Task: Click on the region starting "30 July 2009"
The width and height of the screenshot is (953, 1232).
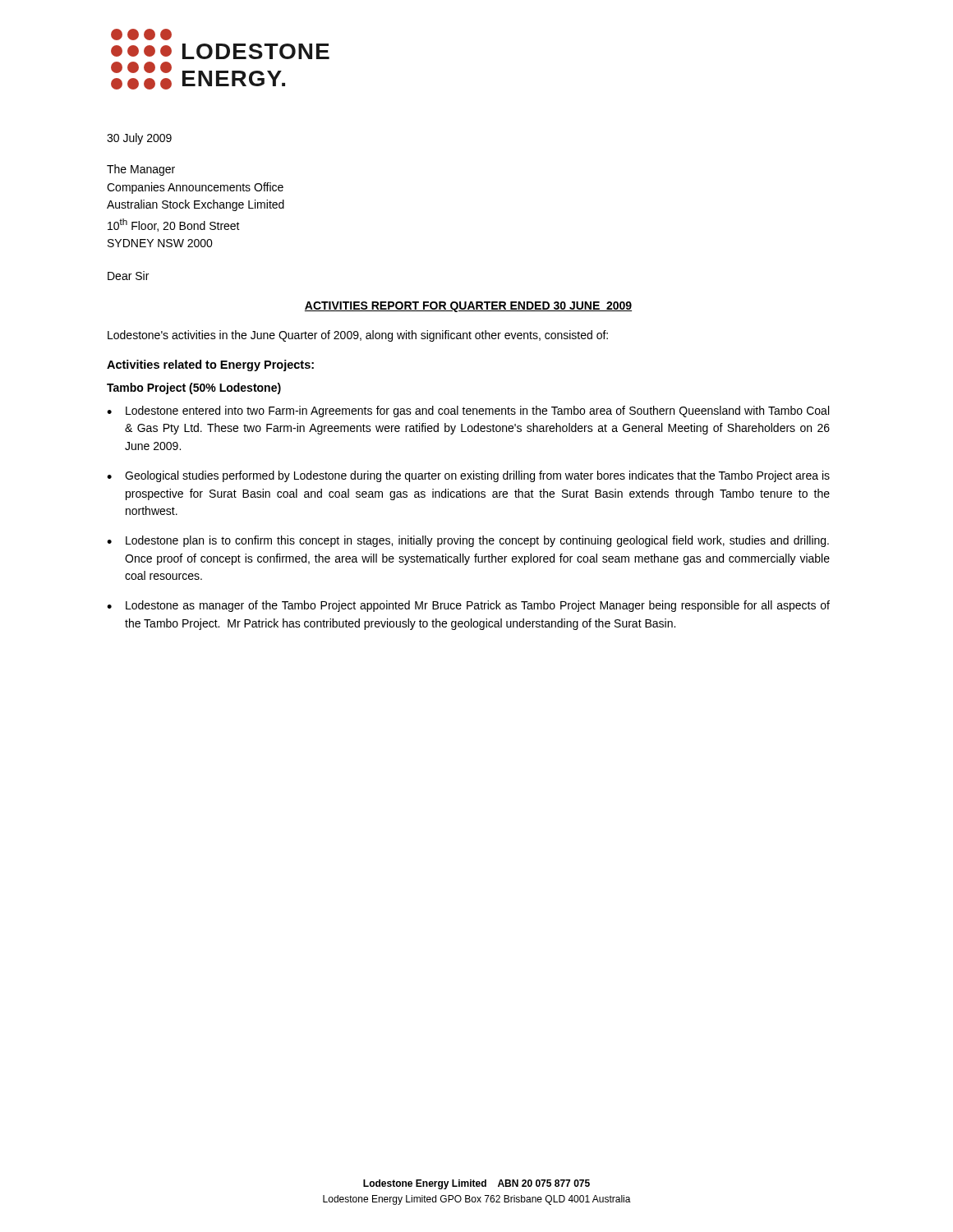Action: click(139, 138)
